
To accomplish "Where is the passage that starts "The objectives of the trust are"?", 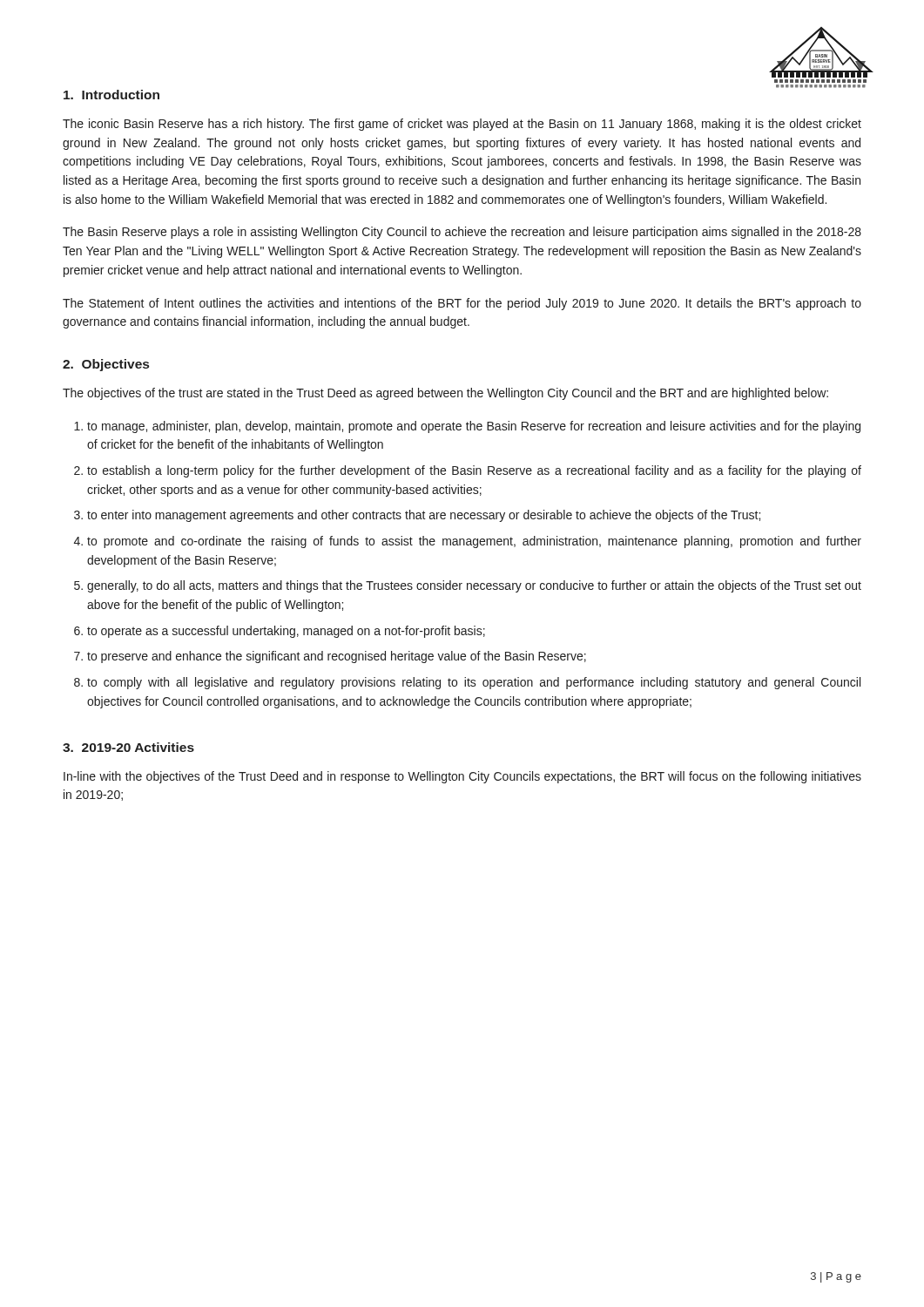I will [446, 393].
